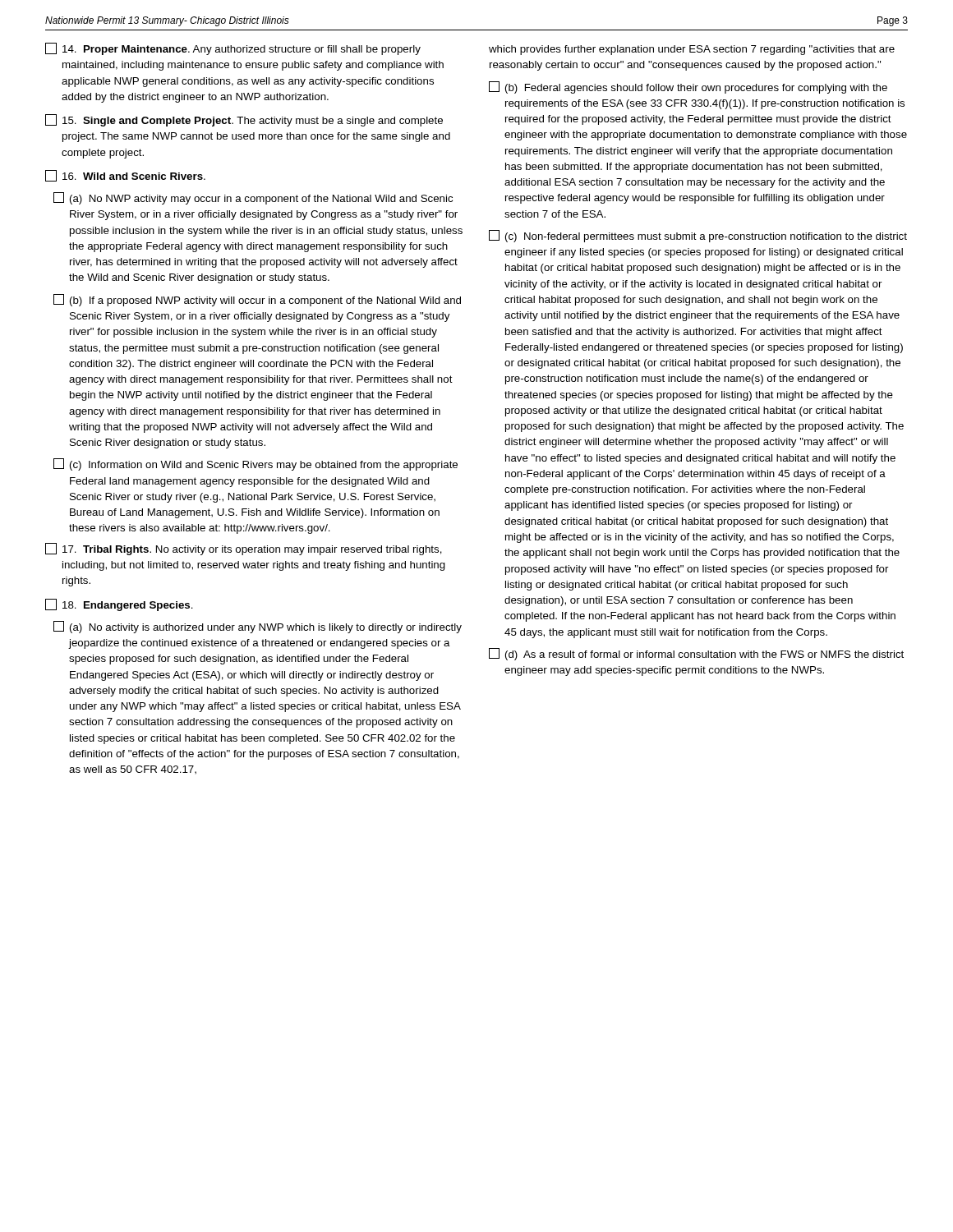
Task: Locate the text block starting "(a) No activity is authorized under any NWP"
Action: click(x=259, y=698)
